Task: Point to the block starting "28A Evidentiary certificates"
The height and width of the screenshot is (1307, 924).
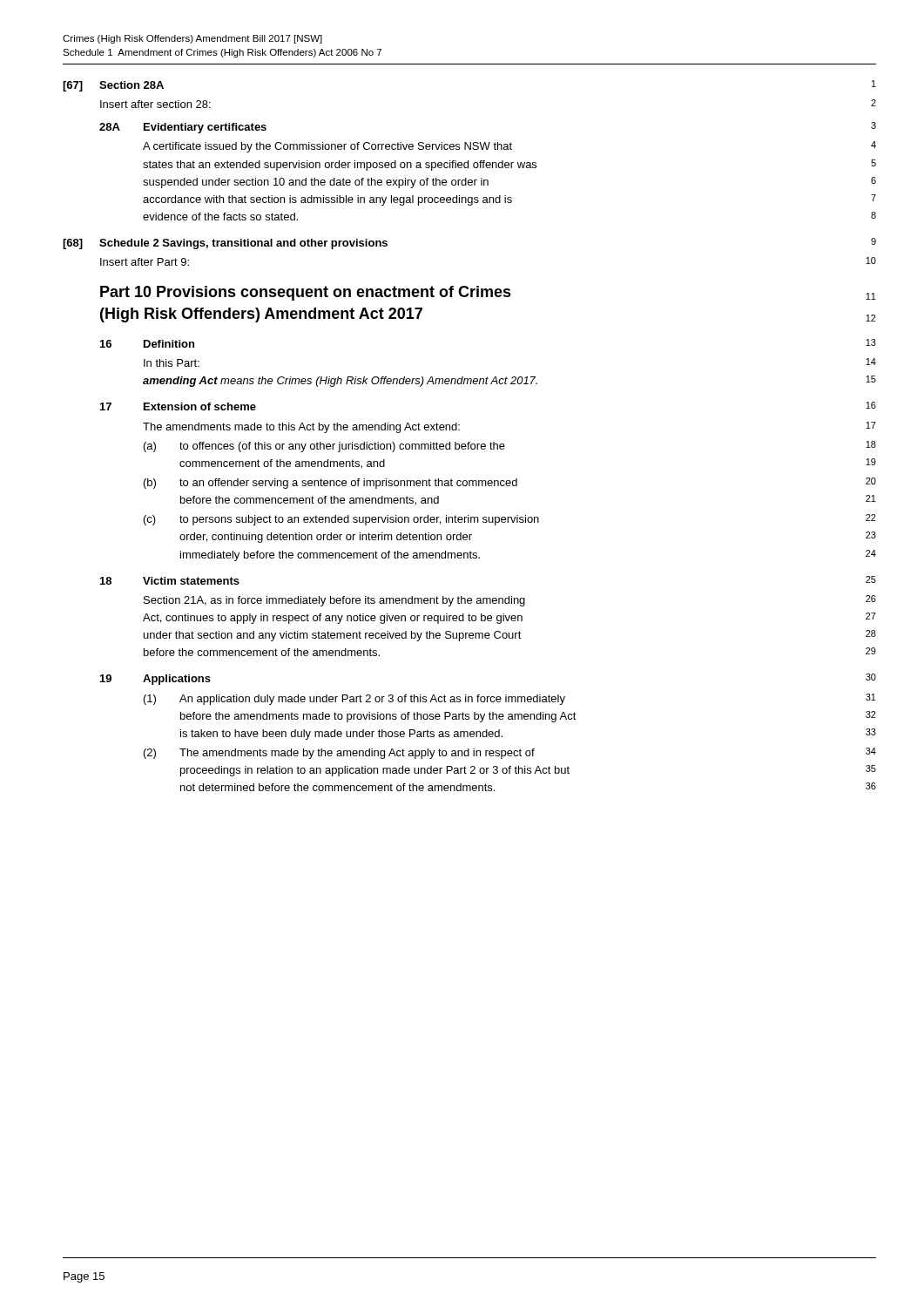Action: pyautogui.click(x=214, y=128)
